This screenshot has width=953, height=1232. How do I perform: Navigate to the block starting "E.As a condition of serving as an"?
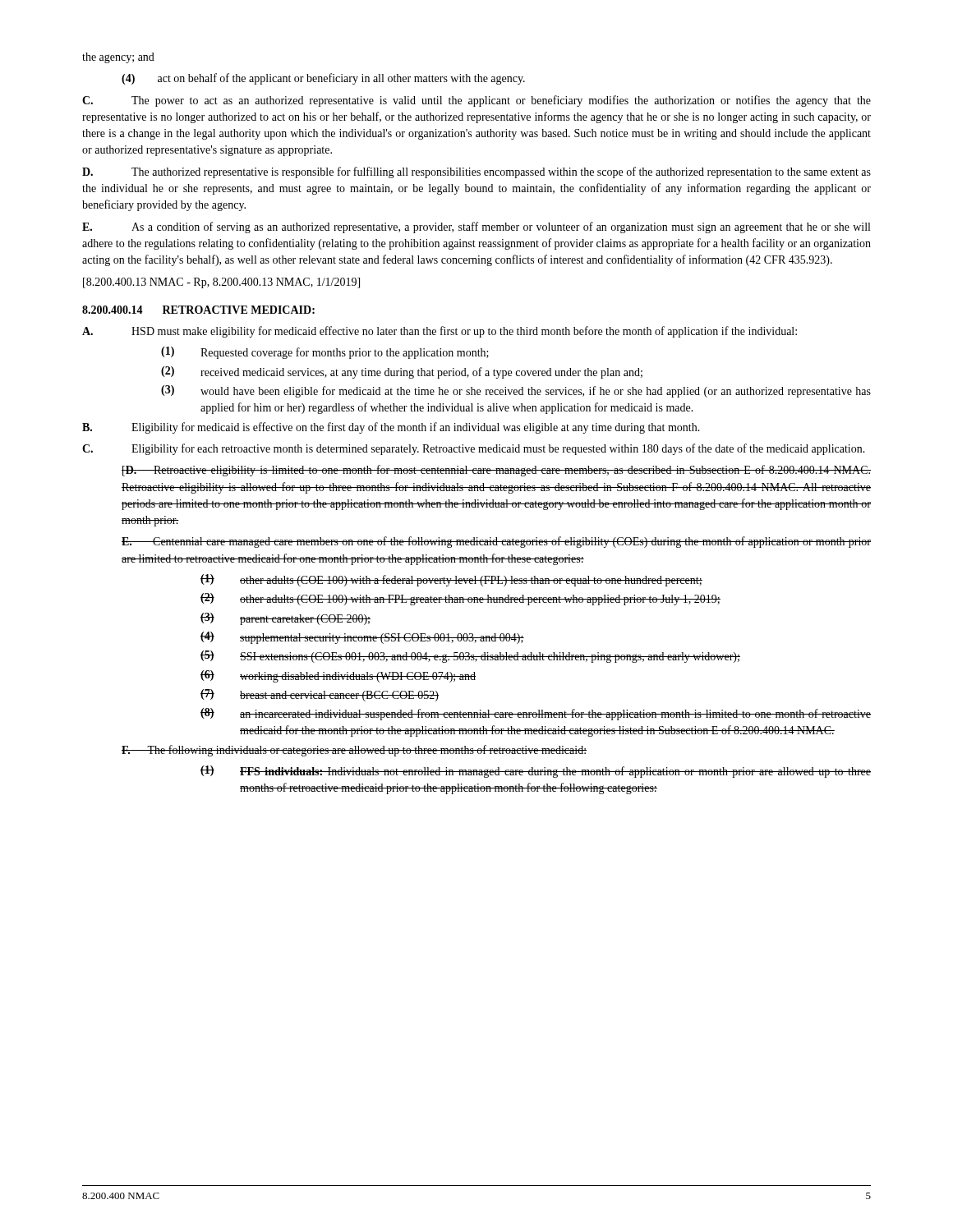[476, 255]
